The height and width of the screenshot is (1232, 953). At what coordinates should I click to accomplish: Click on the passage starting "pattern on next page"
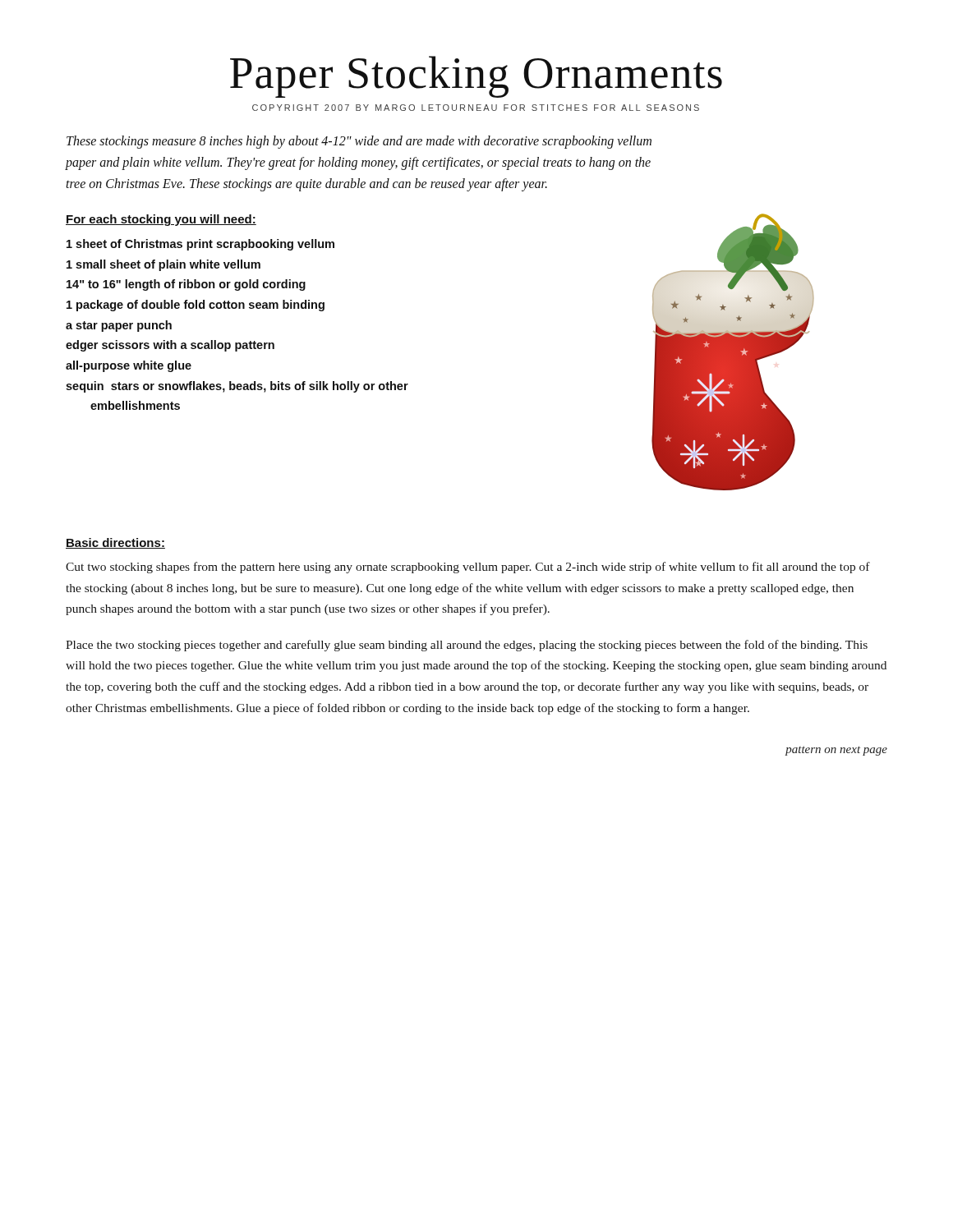(836, 749)
